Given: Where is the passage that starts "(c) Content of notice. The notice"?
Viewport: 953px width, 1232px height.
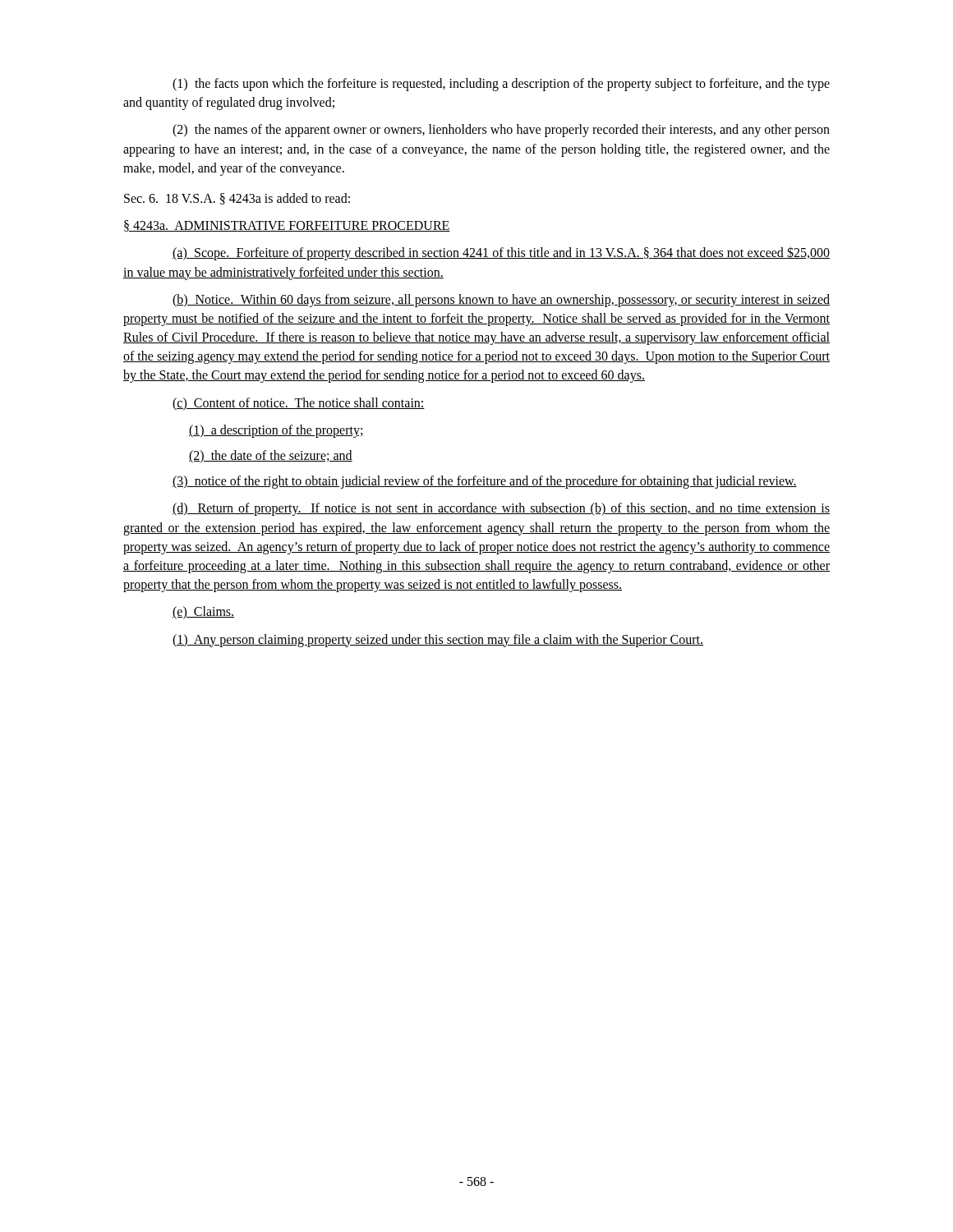Looking at the screenshot, I should pos(299,404).
